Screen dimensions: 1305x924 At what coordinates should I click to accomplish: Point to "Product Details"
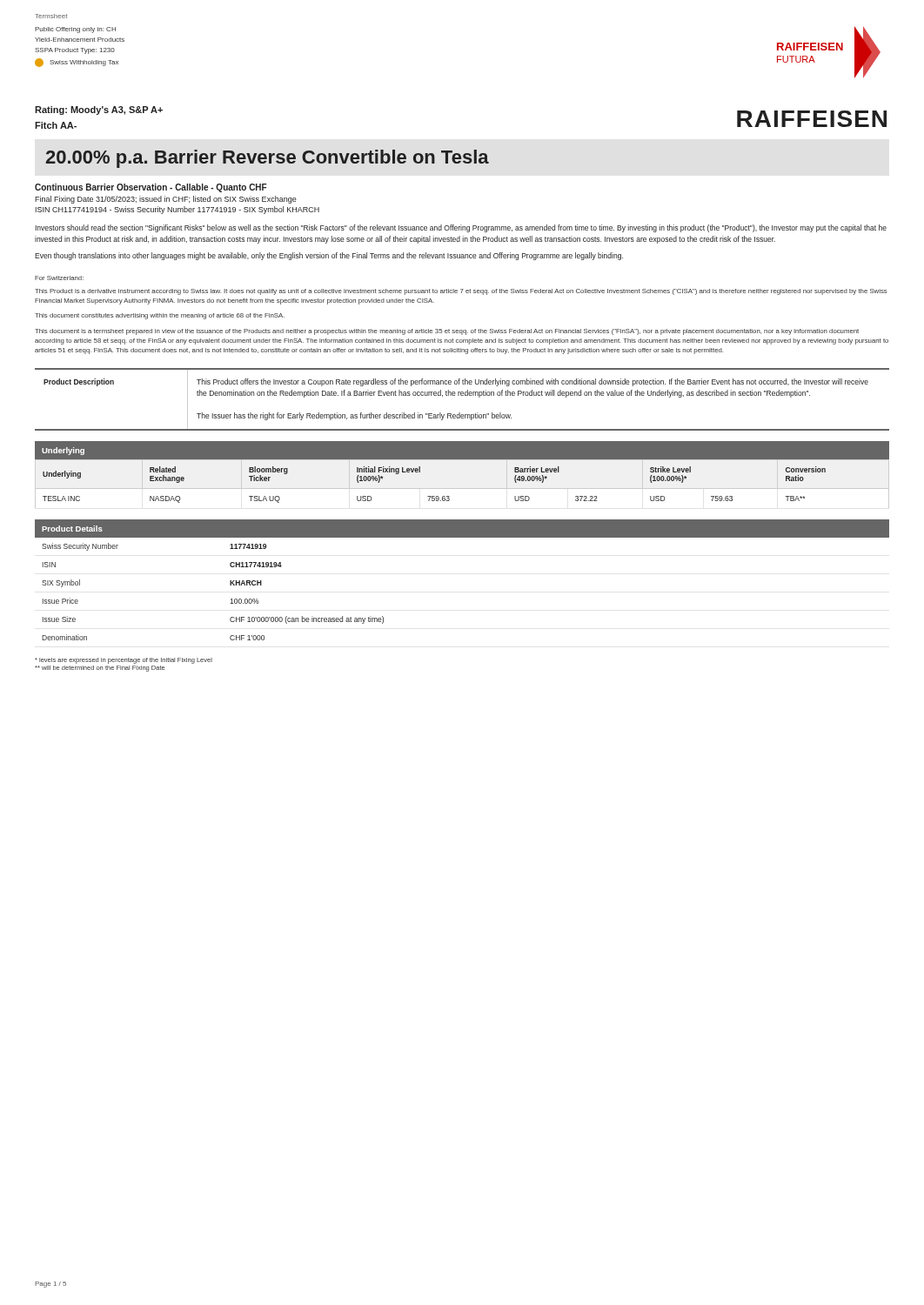(x=72, y=529)
